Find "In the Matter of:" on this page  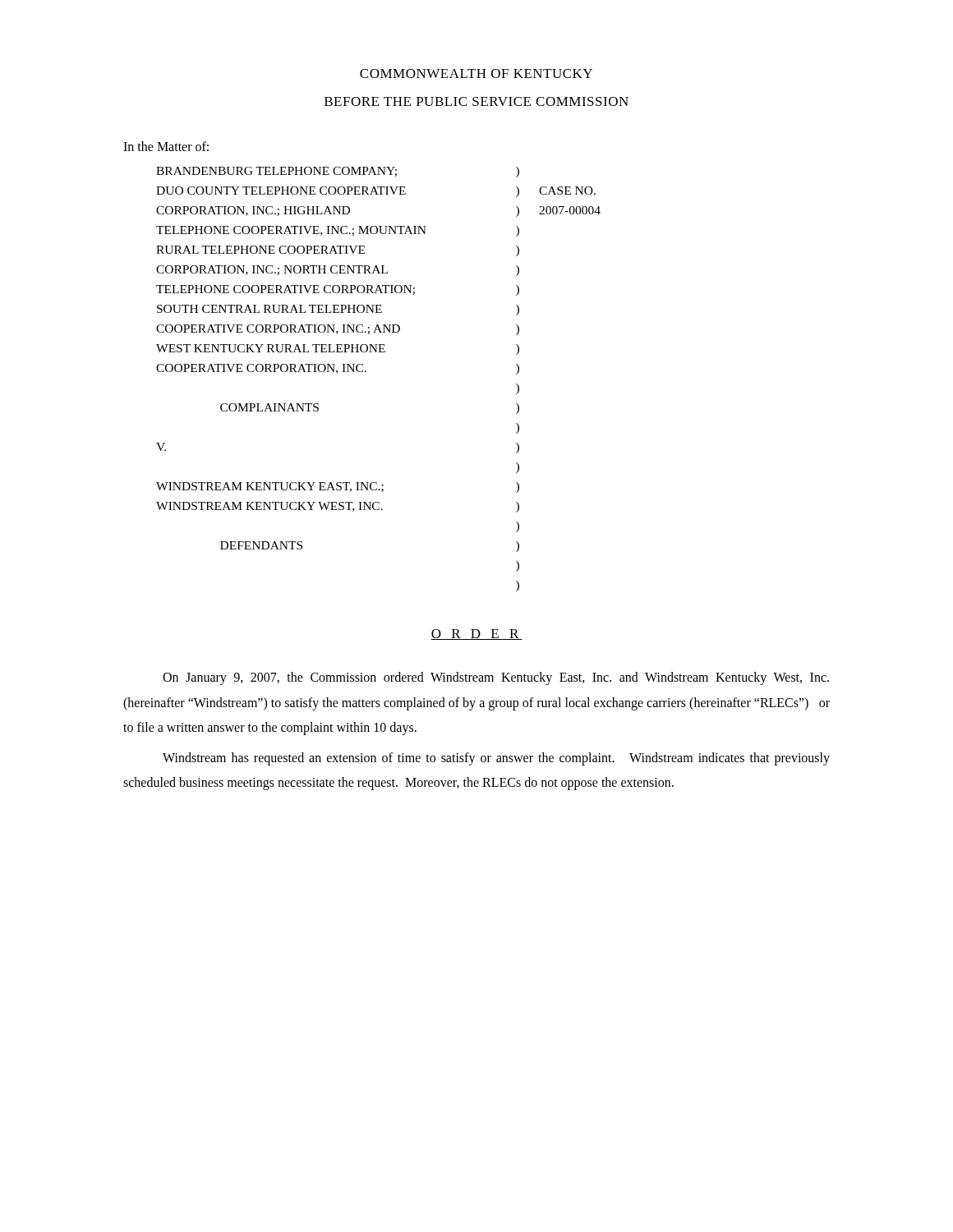(166, 147)
